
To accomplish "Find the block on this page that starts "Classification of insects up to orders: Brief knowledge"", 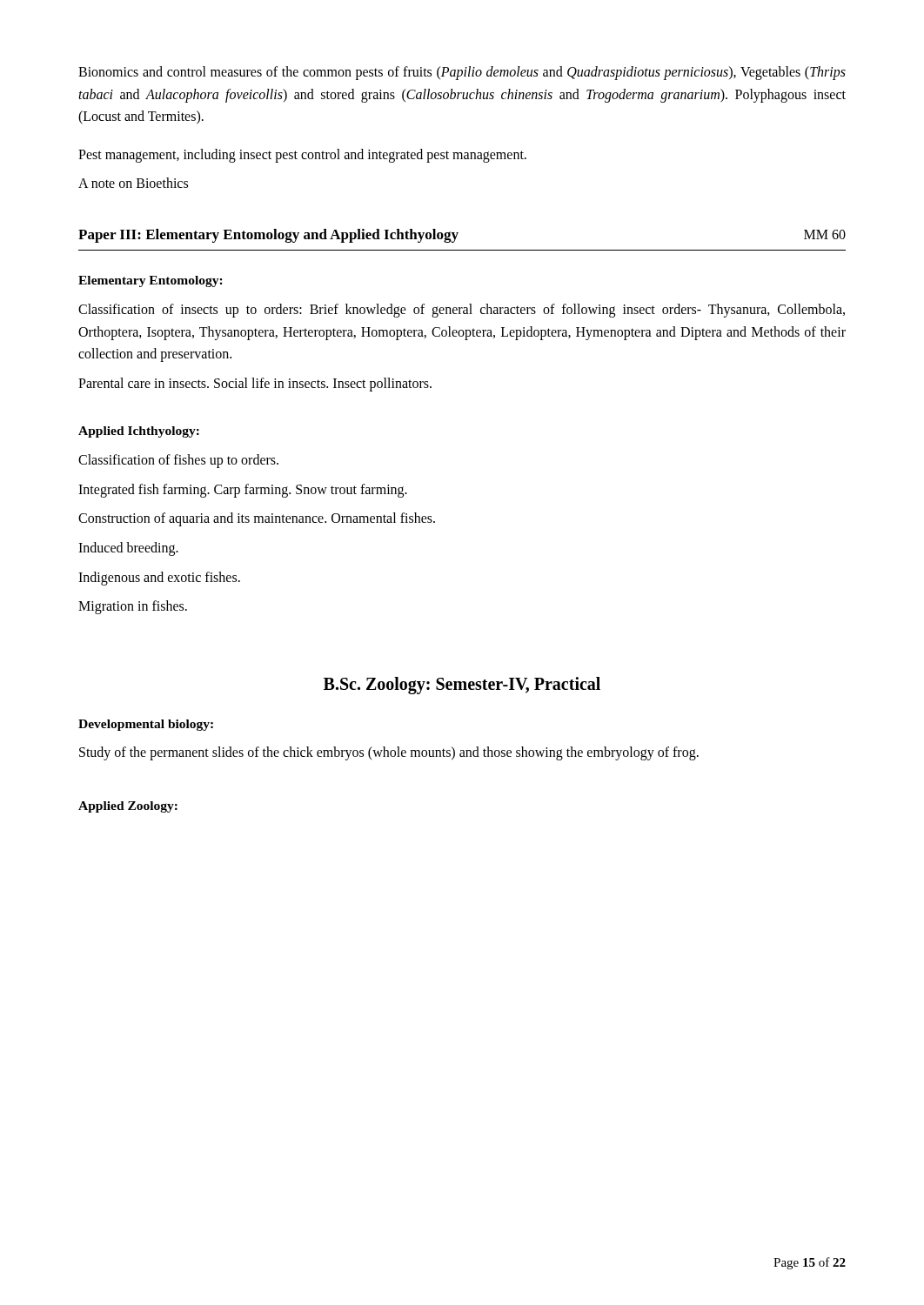I will tap(462, 332).
